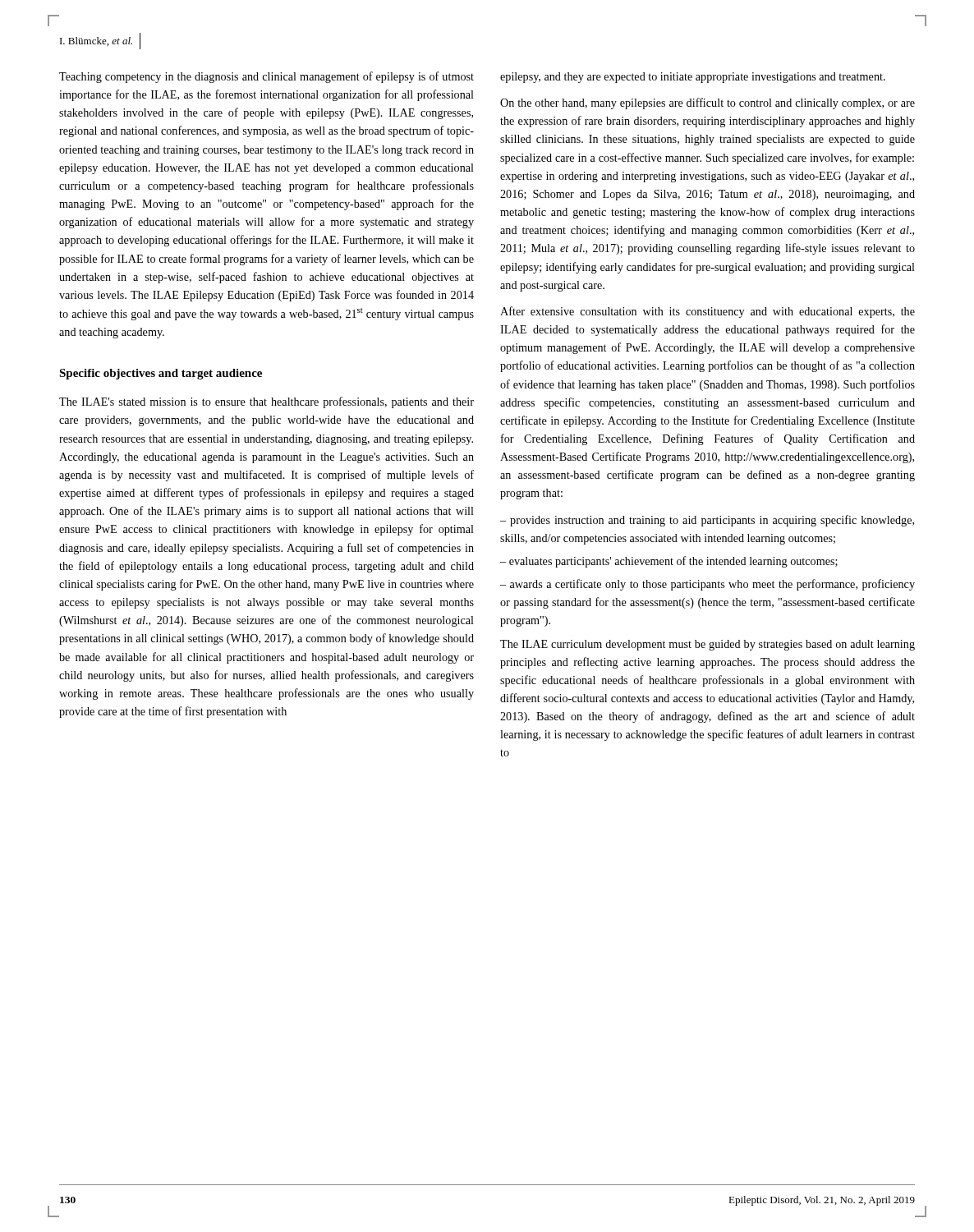The width and height of the screenshot is (974, 1232).
Task: Find the list item that says "– awards a"
Action: click(x=708, y=602)
